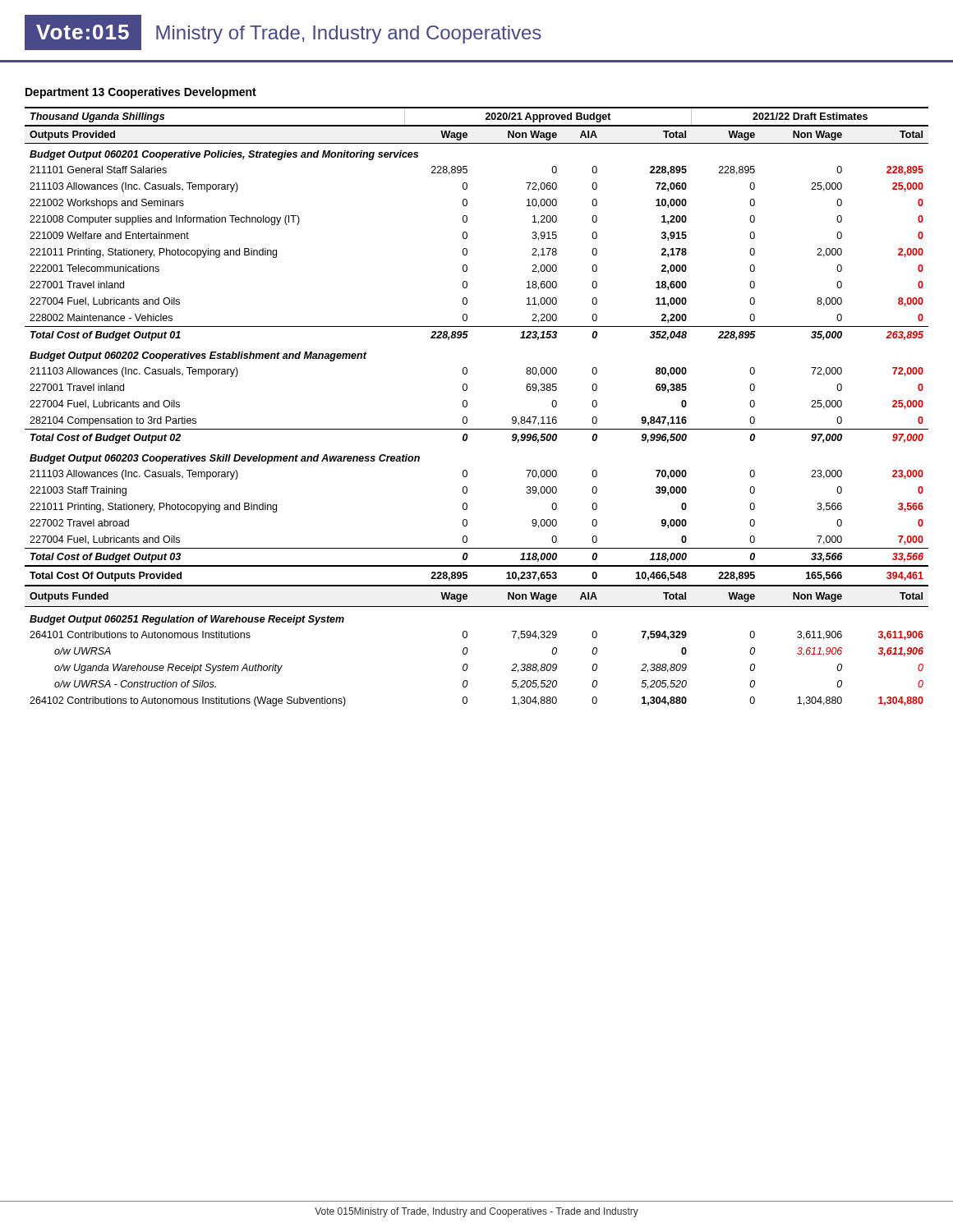Viewport: 953px width, 1232px height.
Task: Point to the region starting "Department 13 Cooperatives Development"
Action: click(140, 92)
